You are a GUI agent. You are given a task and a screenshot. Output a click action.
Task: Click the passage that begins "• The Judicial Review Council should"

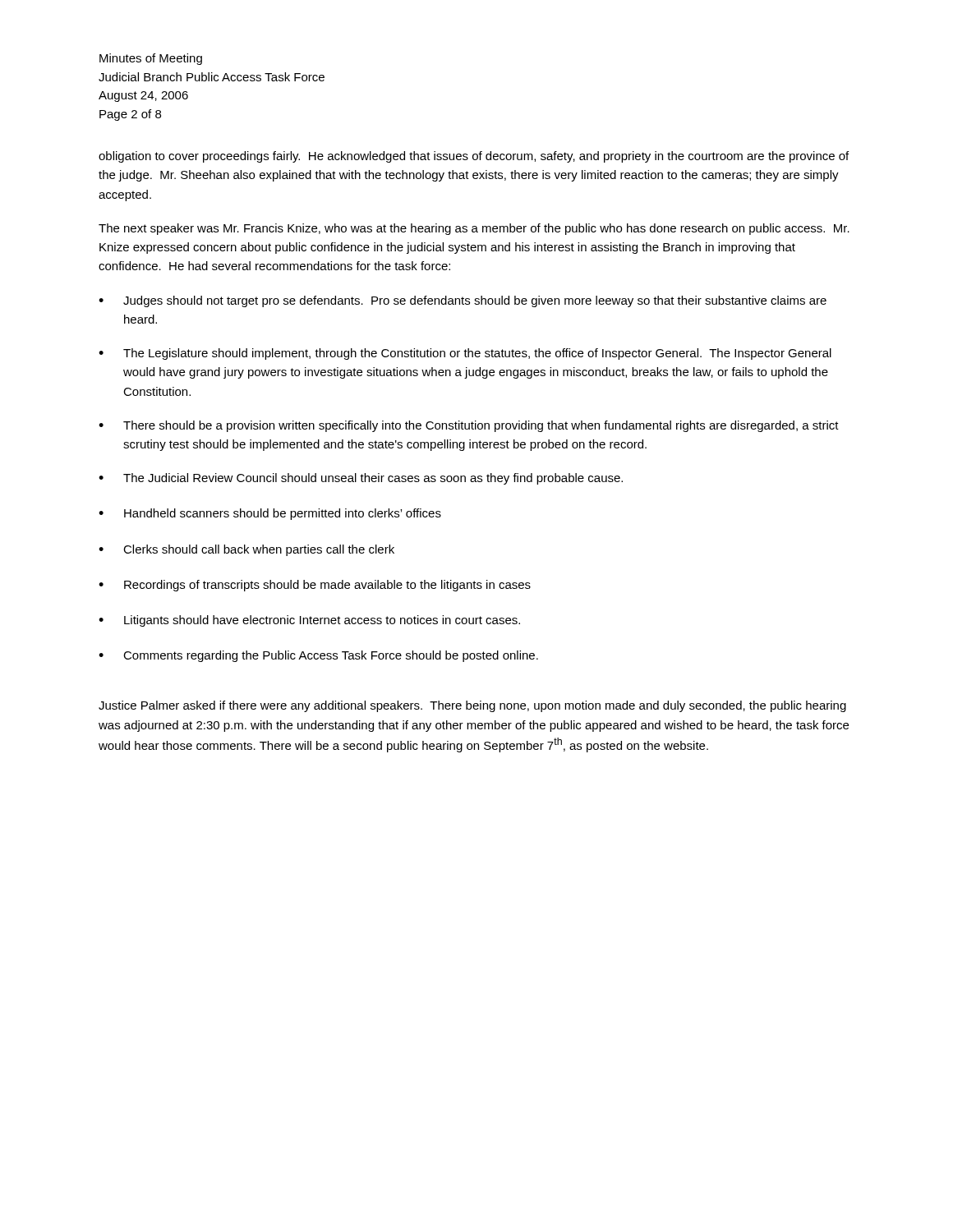[x=476, y=479]
